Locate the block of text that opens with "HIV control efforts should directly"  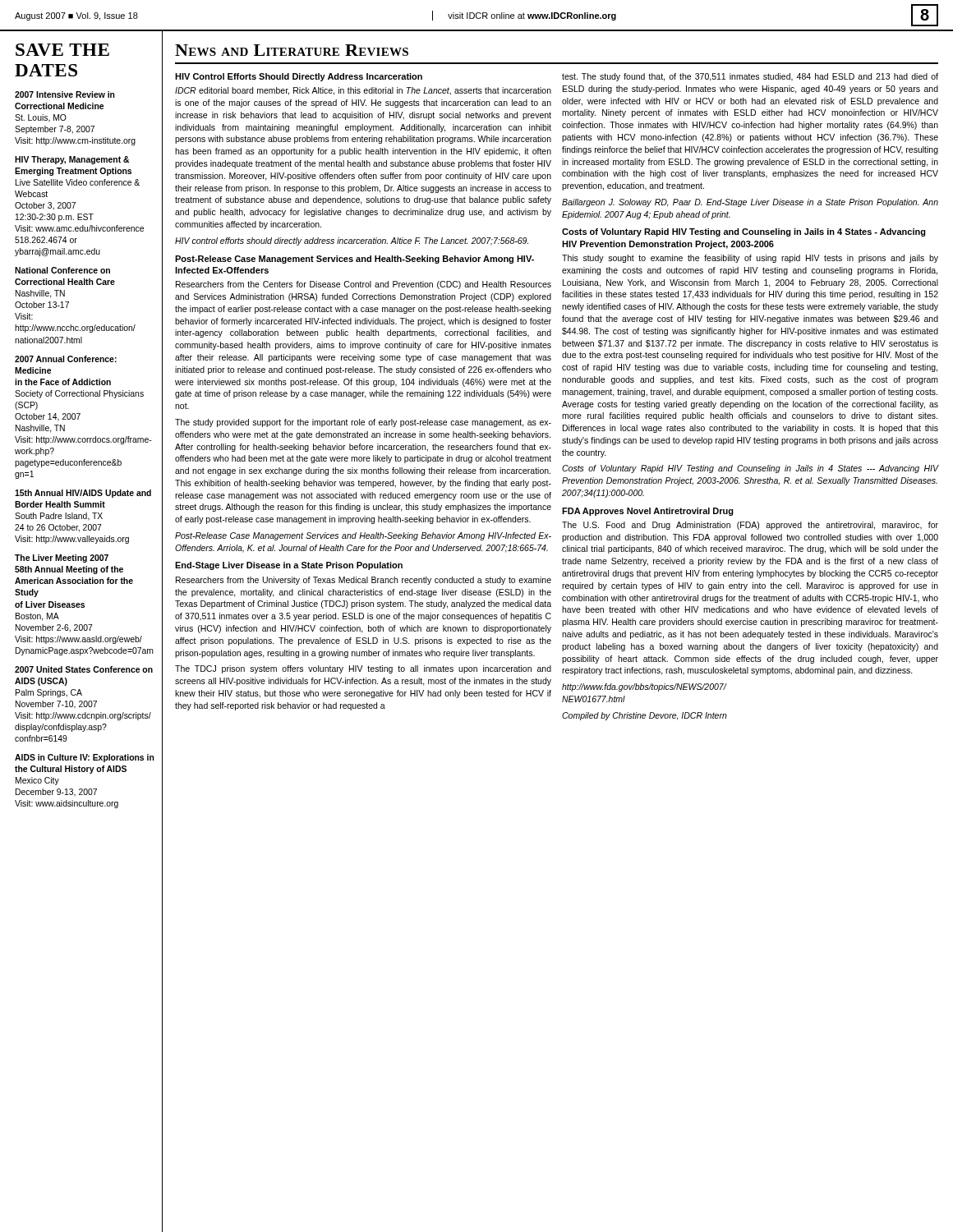pyautogui.click(x=352, y=240)
